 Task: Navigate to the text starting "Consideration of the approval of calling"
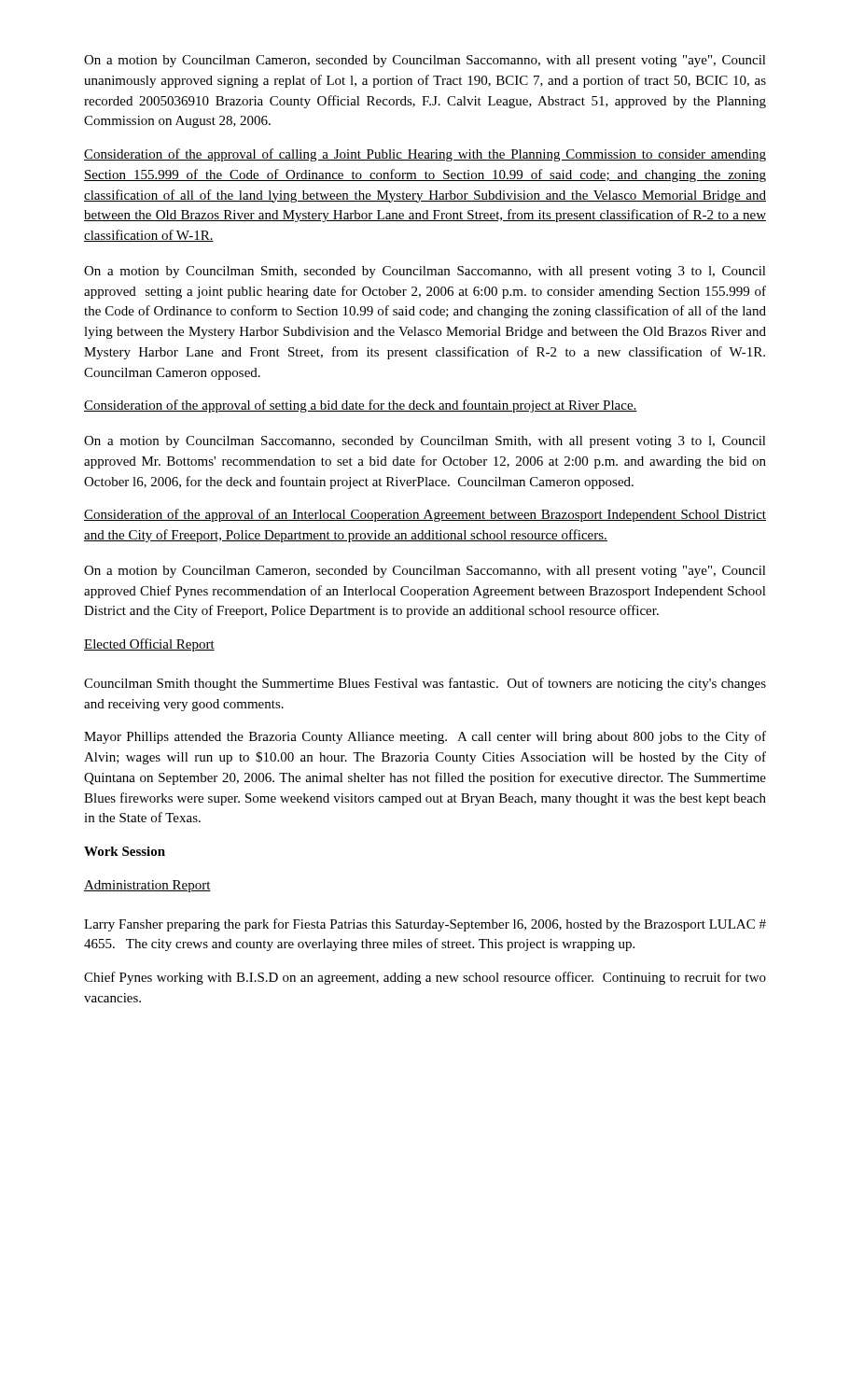point(425,195)
